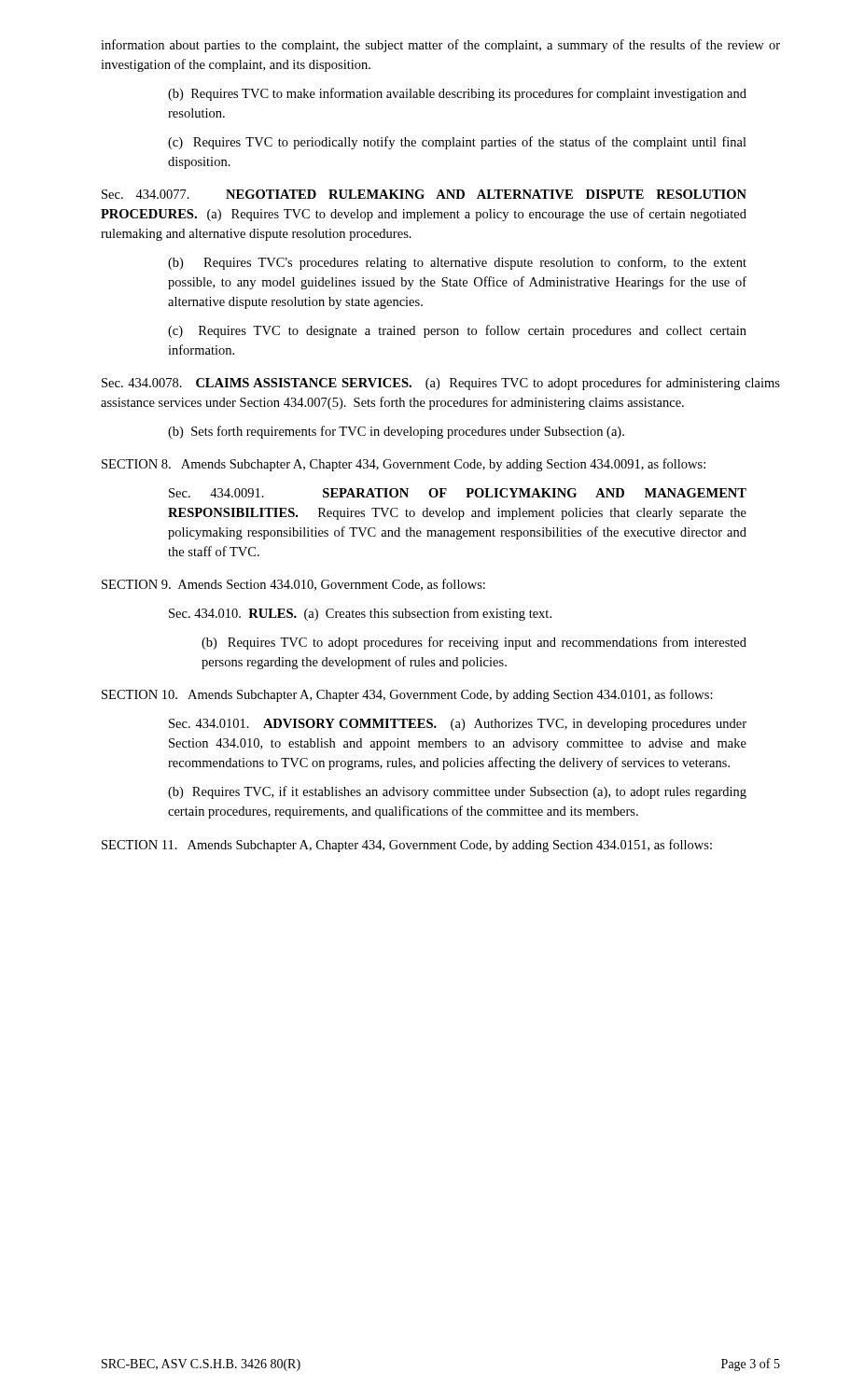Where is the passage that starts "Sec. 434.0078. CLAIMS ASSISTANCE SERVICES."?
Image resolution: width=850 pixels, height=1400 pixels.
point(440,393)
